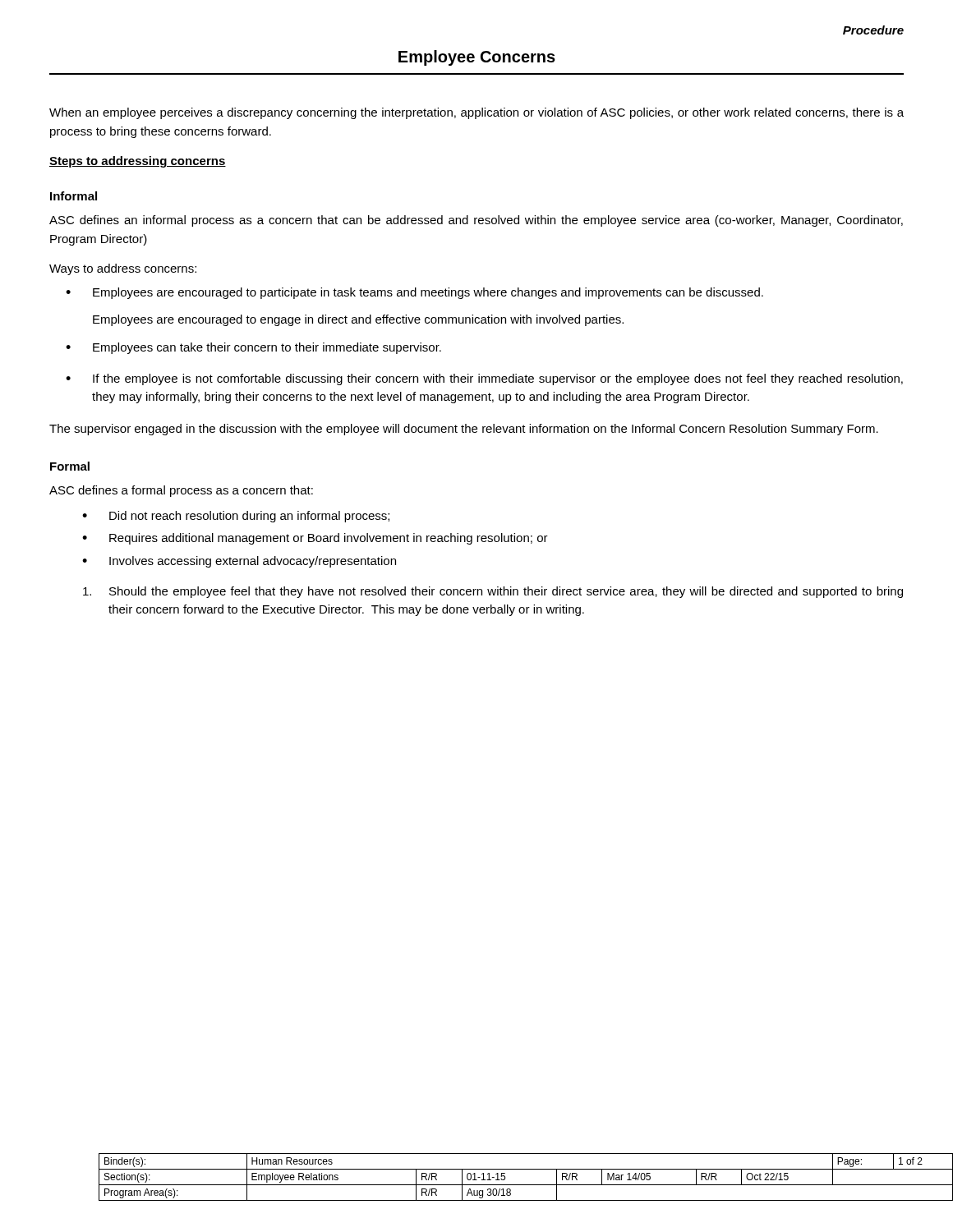Find the title with the text "Employee Concerns"

pyautogui.click(x=476, y=57)
